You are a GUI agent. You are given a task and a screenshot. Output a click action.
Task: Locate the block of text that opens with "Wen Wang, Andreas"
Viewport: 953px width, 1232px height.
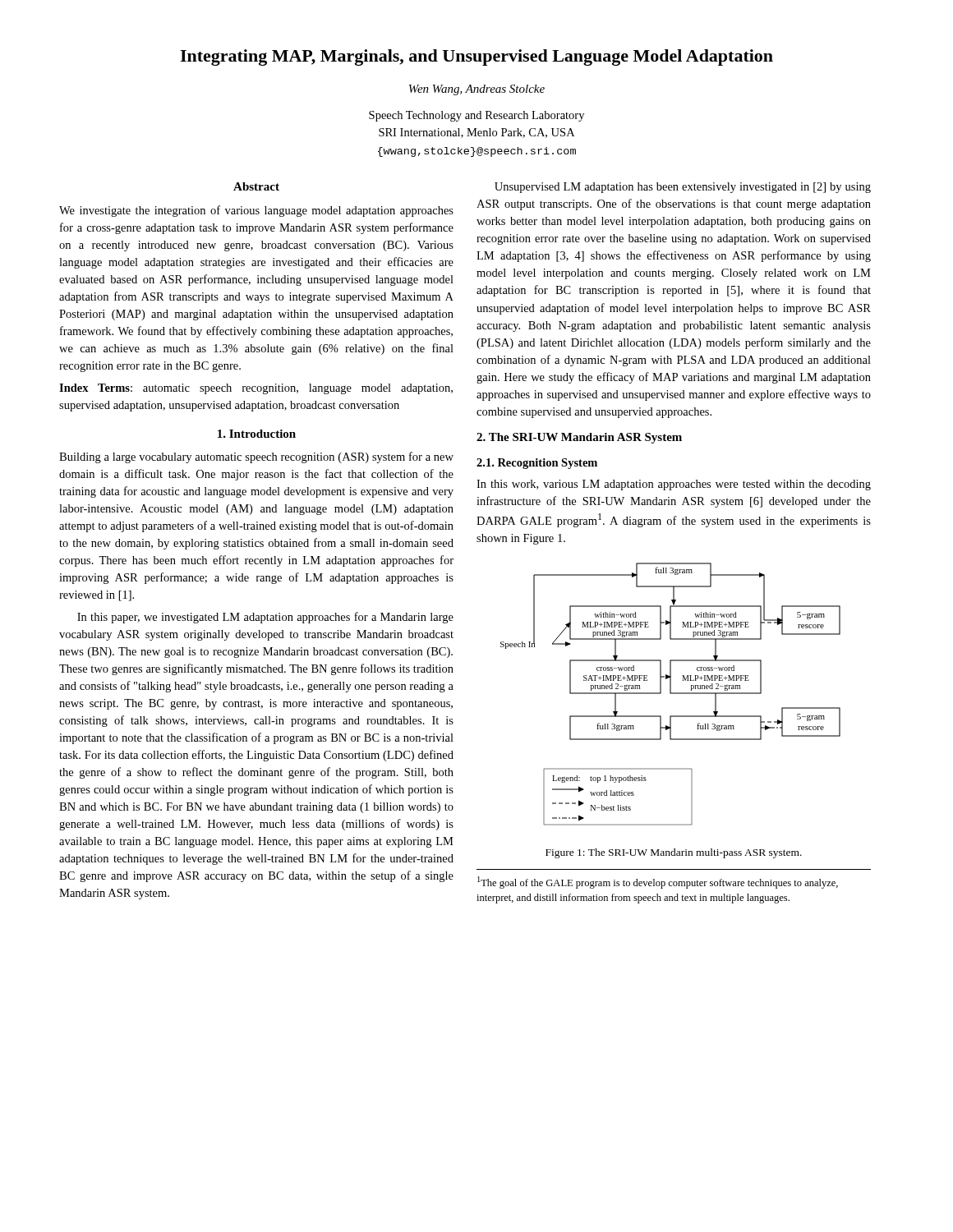click(x=476, y=89)
